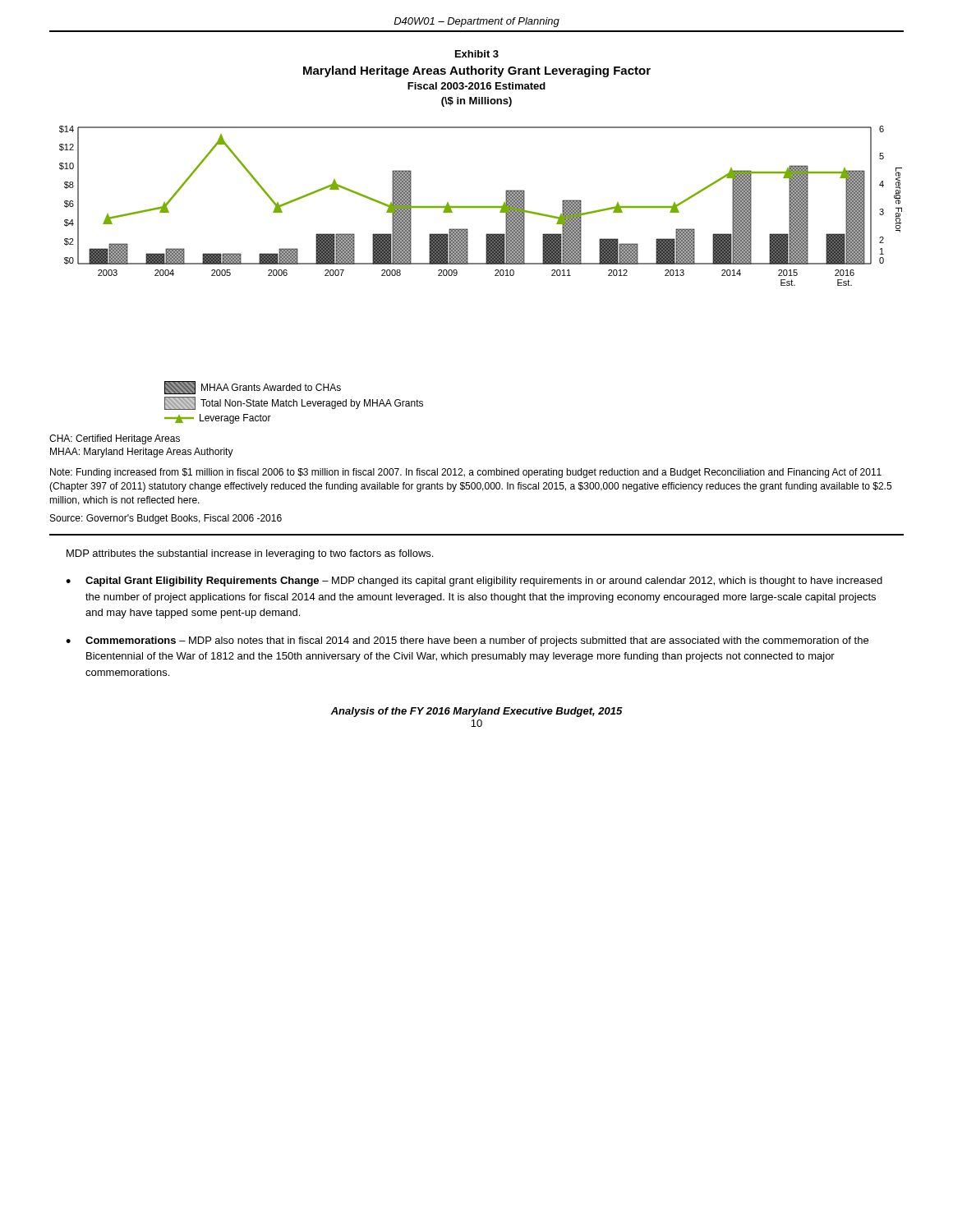This screenshot has height=1232, width=953.
Task: Click on the list item that says "• Commemorations – MDP also notes that"
Action: tap(476, 656)
